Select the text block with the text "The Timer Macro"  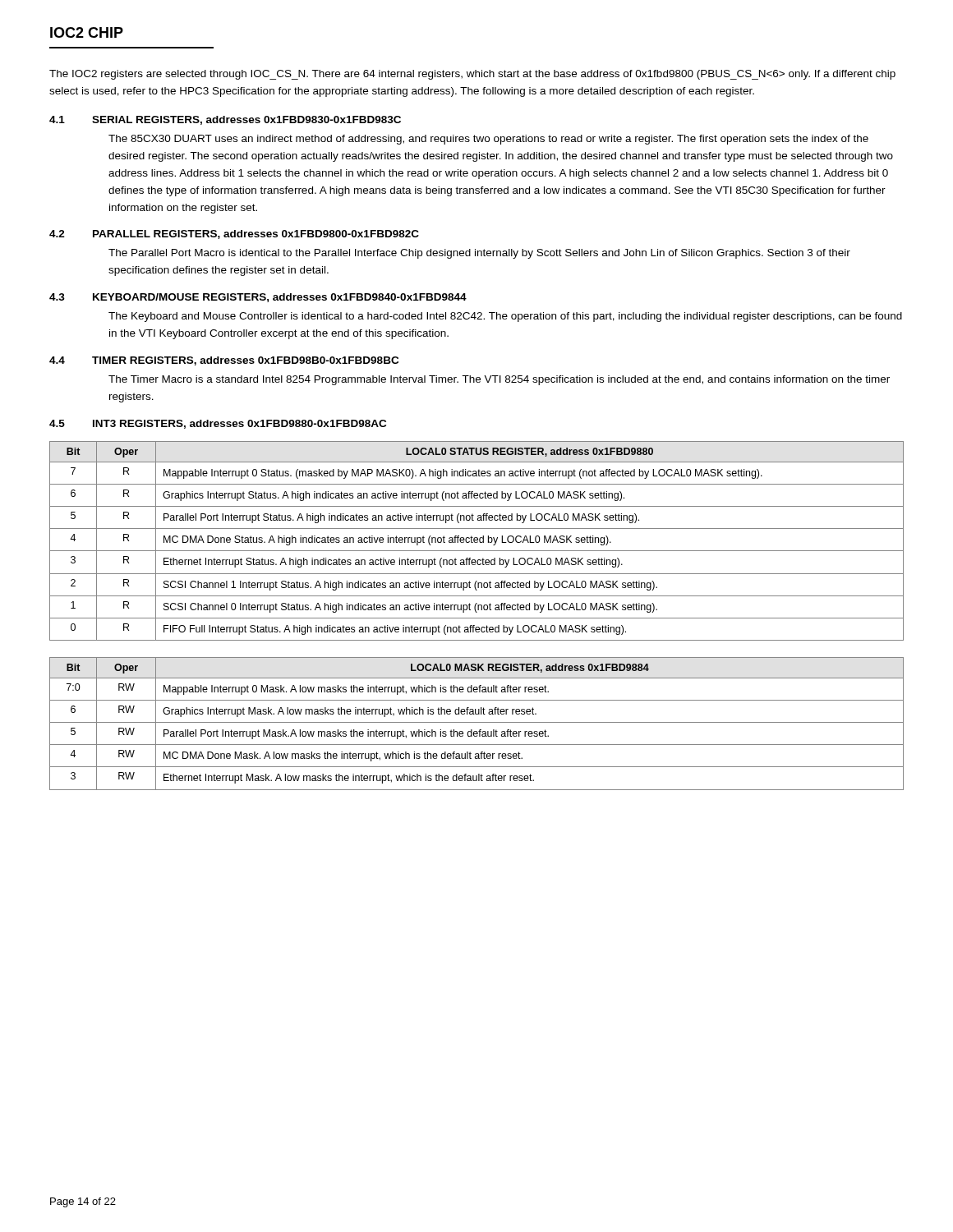click(499, 388)
